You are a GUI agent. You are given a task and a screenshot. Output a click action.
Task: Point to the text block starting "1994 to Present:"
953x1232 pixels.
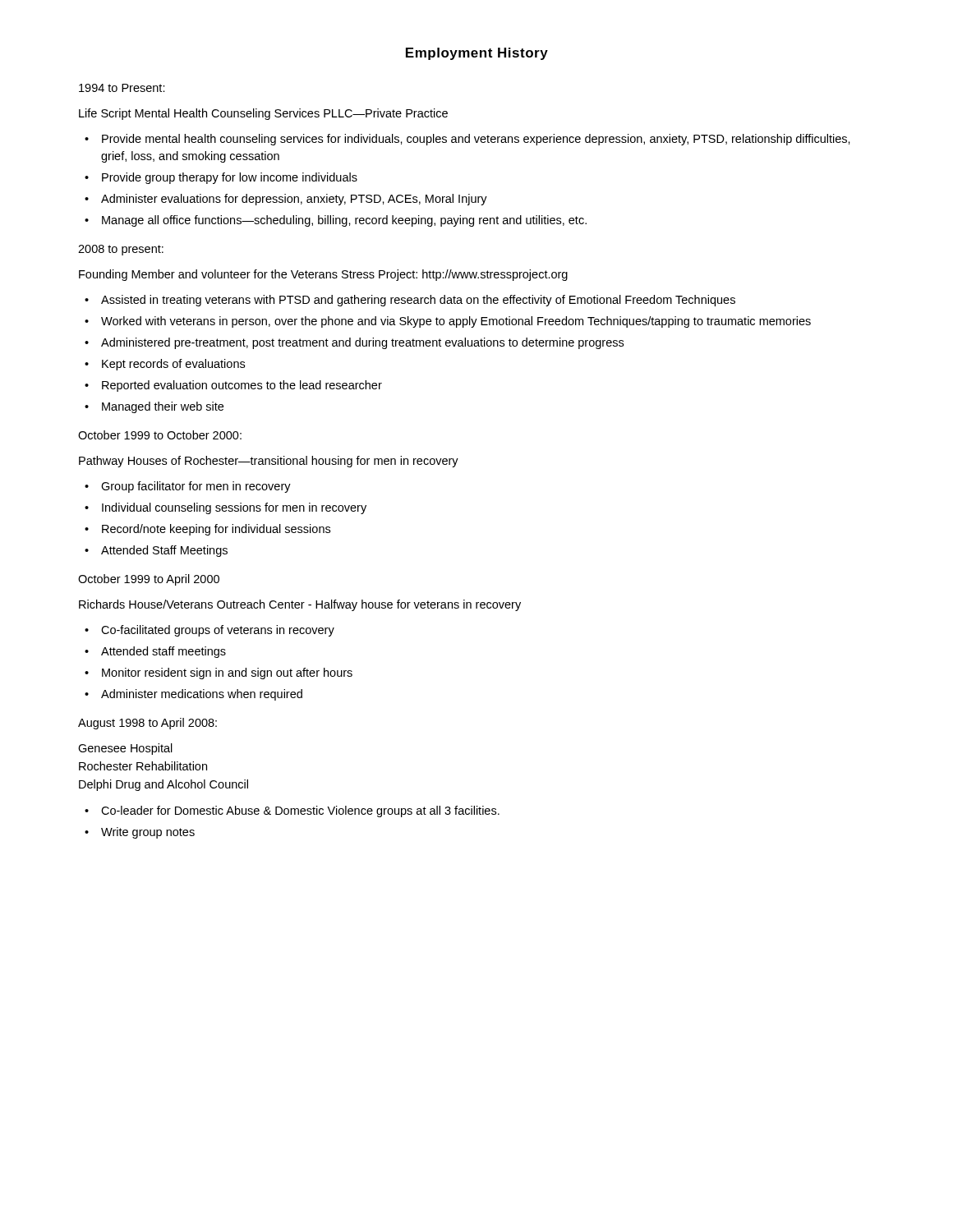(122, 88)
